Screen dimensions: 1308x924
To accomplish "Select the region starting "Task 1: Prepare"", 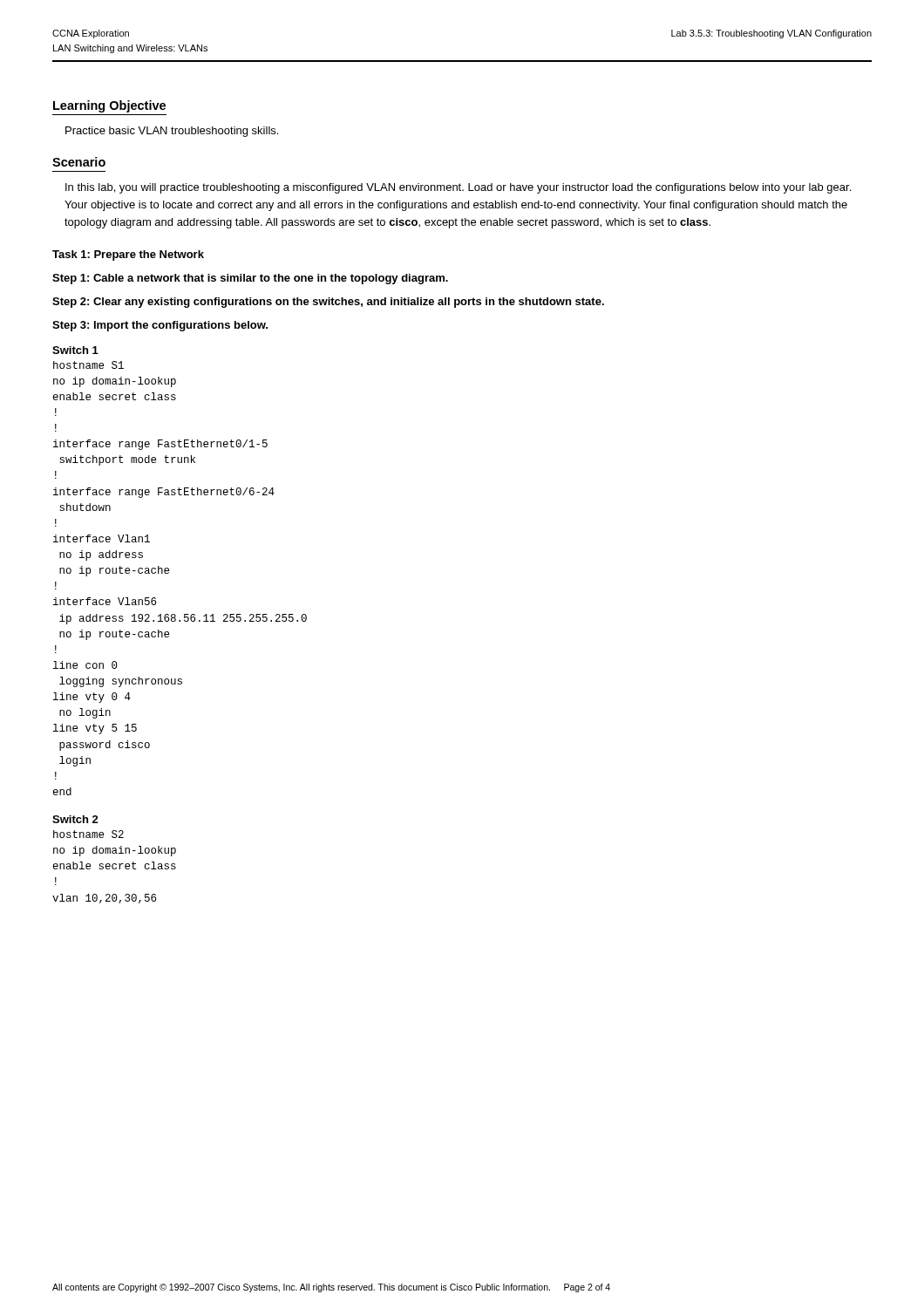I will pos(128,254).
